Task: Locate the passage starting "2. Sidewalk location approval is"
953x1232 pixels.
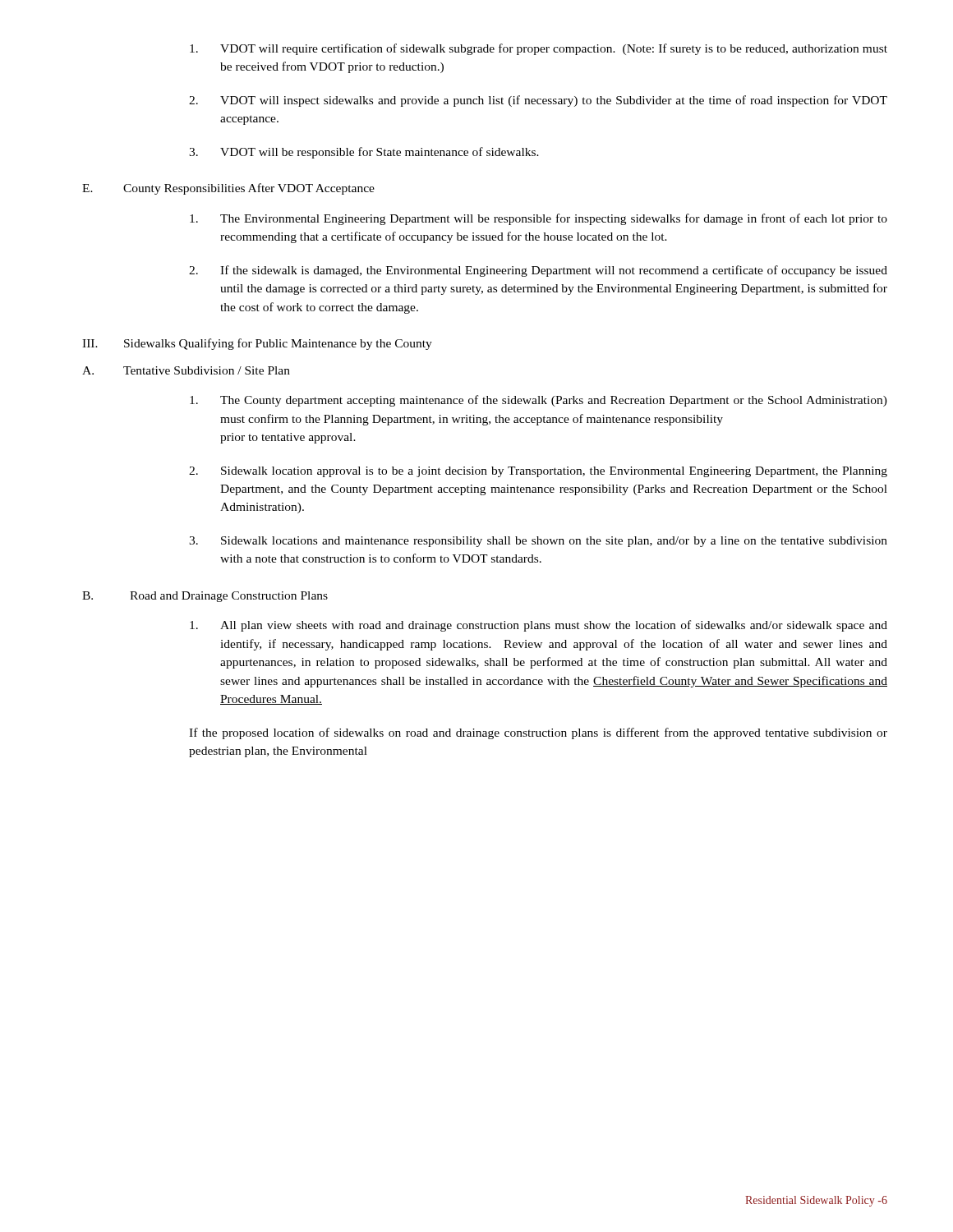Action: point(538,489)
